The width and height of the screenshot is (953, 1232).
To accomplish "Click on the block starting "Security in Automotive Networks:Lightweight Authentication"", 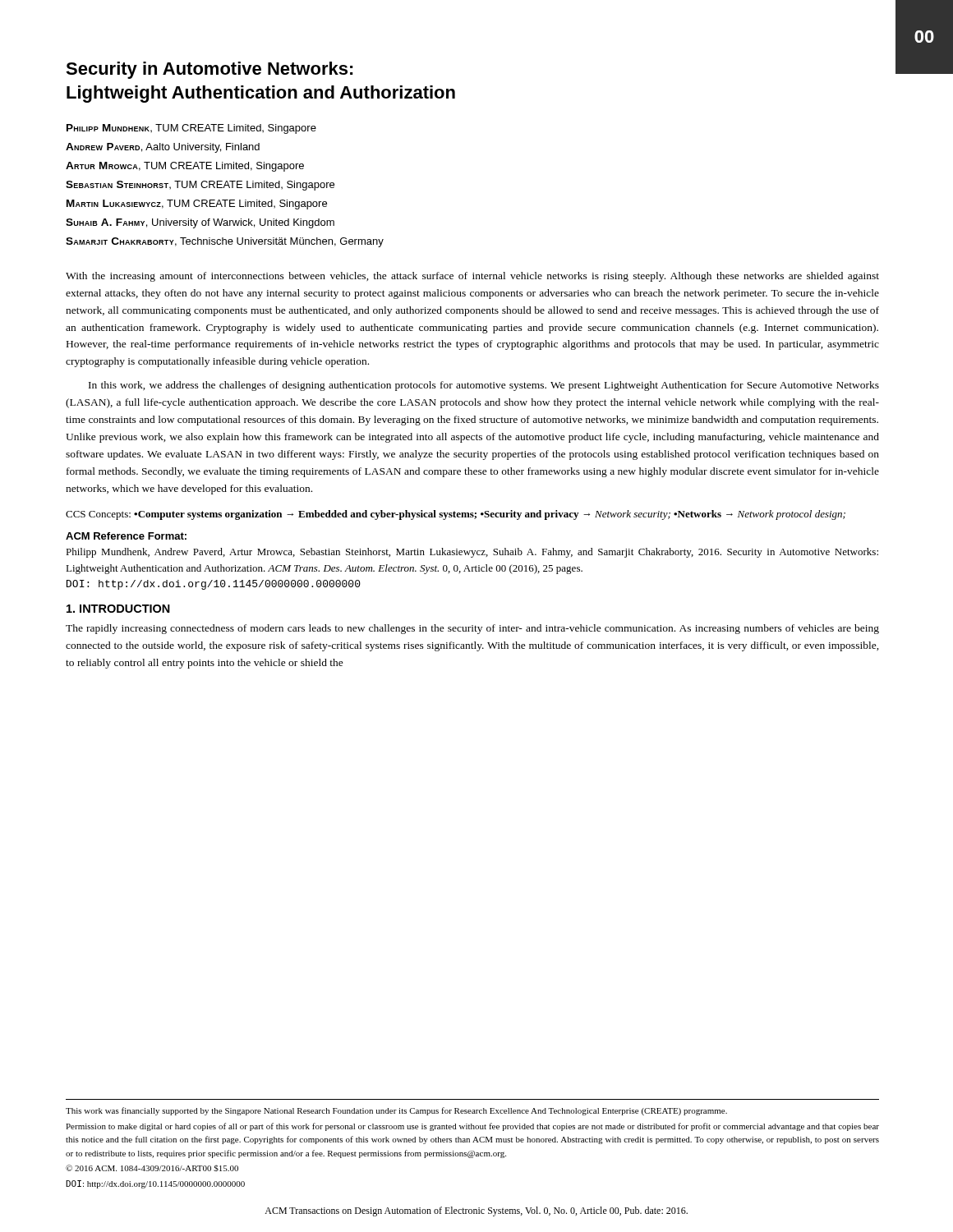I will tap(209, 70).
